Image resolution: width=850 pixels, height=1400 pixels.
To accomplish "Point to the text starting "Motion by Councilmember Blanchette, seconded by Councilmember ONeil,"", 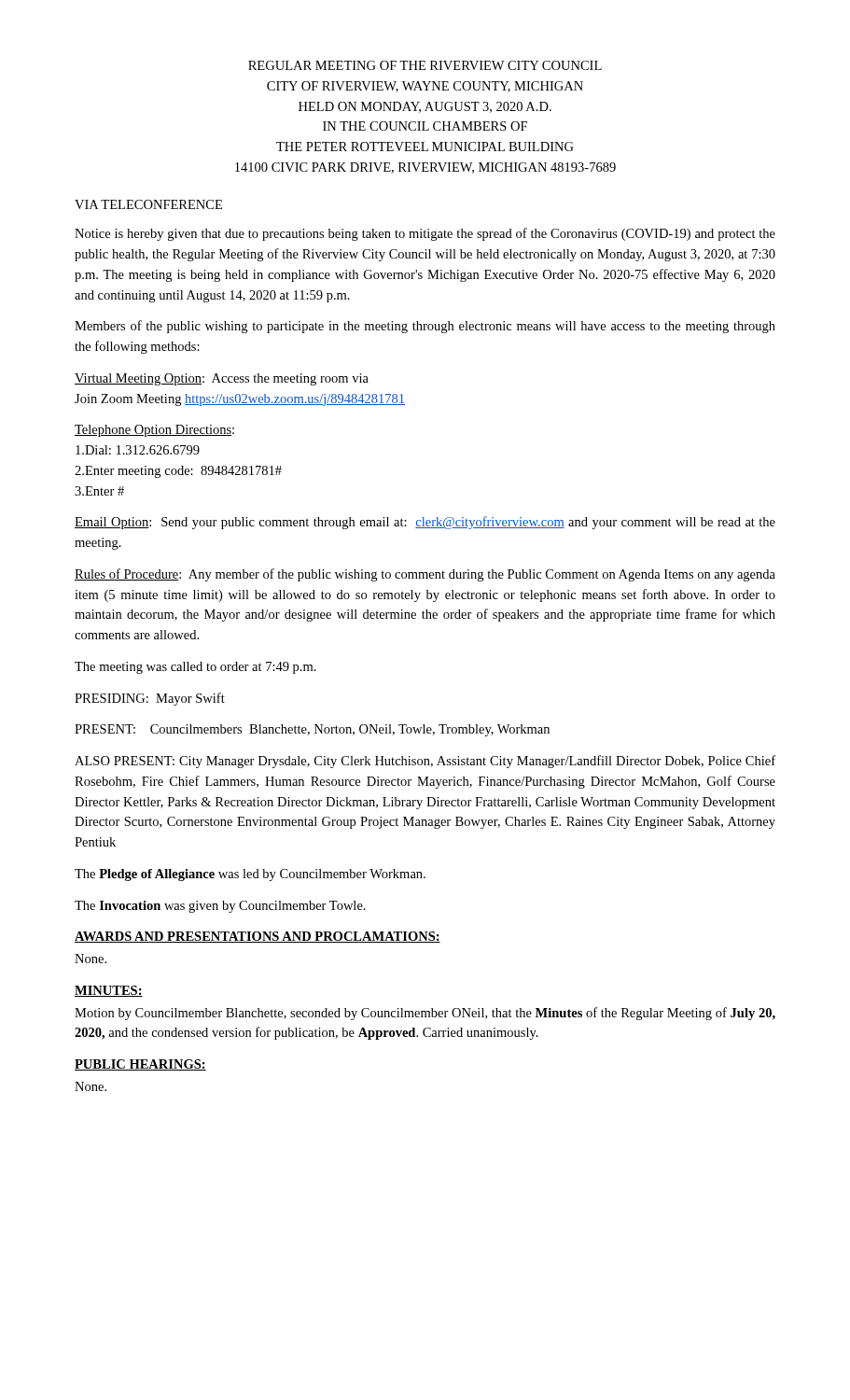I will coord(425,1022).
